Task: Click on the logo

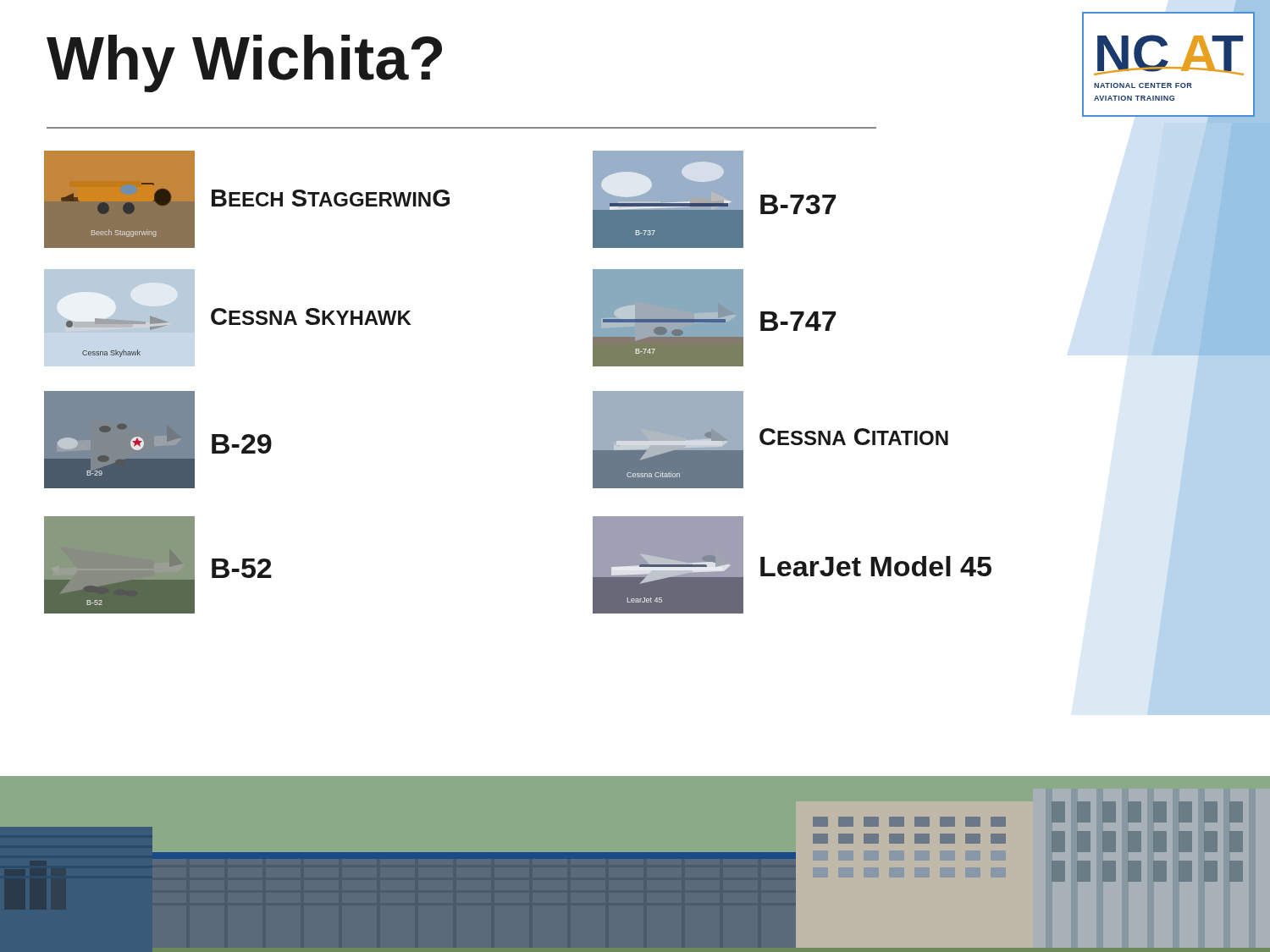Action: tap(1168, 64)
